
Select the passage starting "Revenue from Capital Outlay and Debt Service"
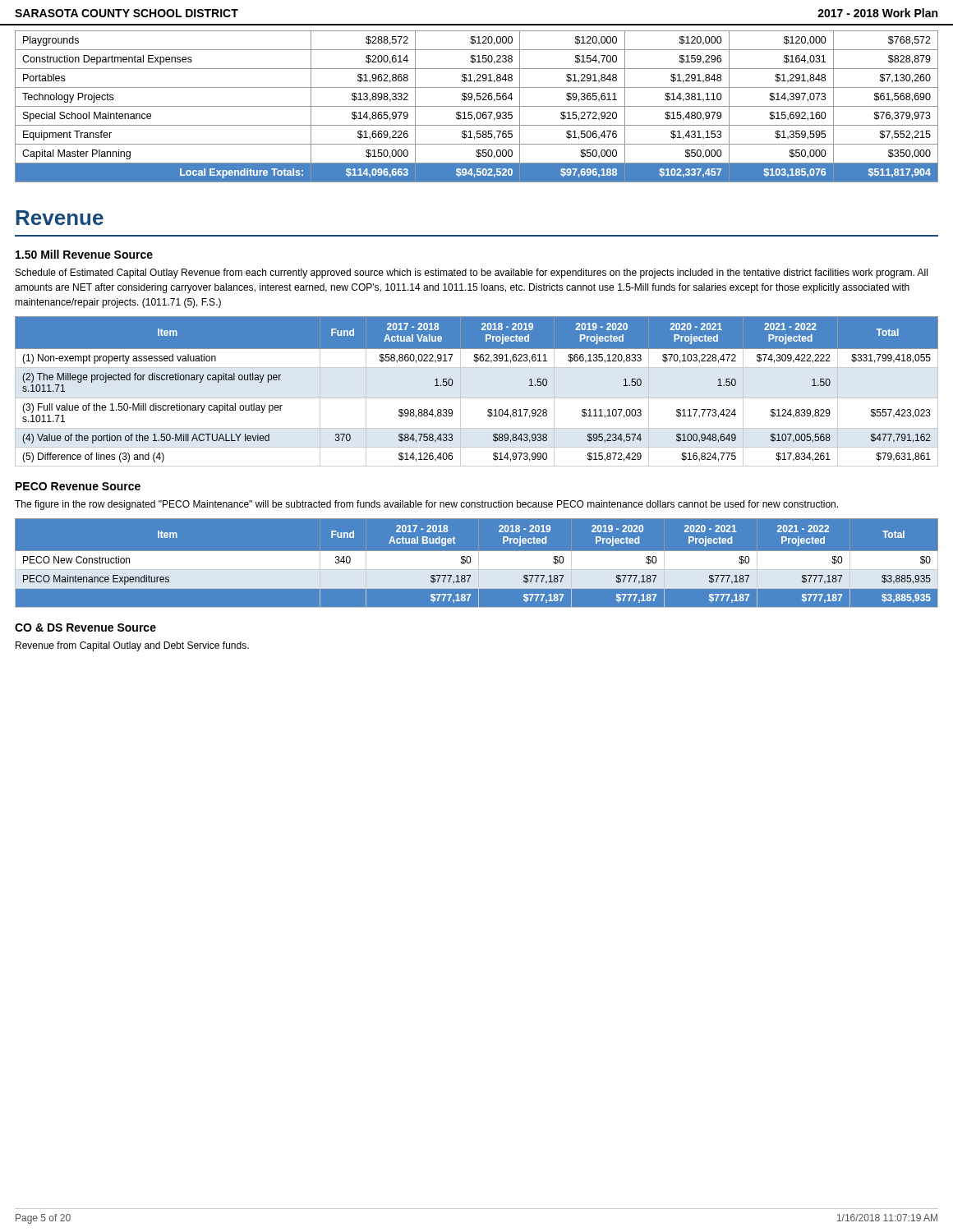coord(132,646)
